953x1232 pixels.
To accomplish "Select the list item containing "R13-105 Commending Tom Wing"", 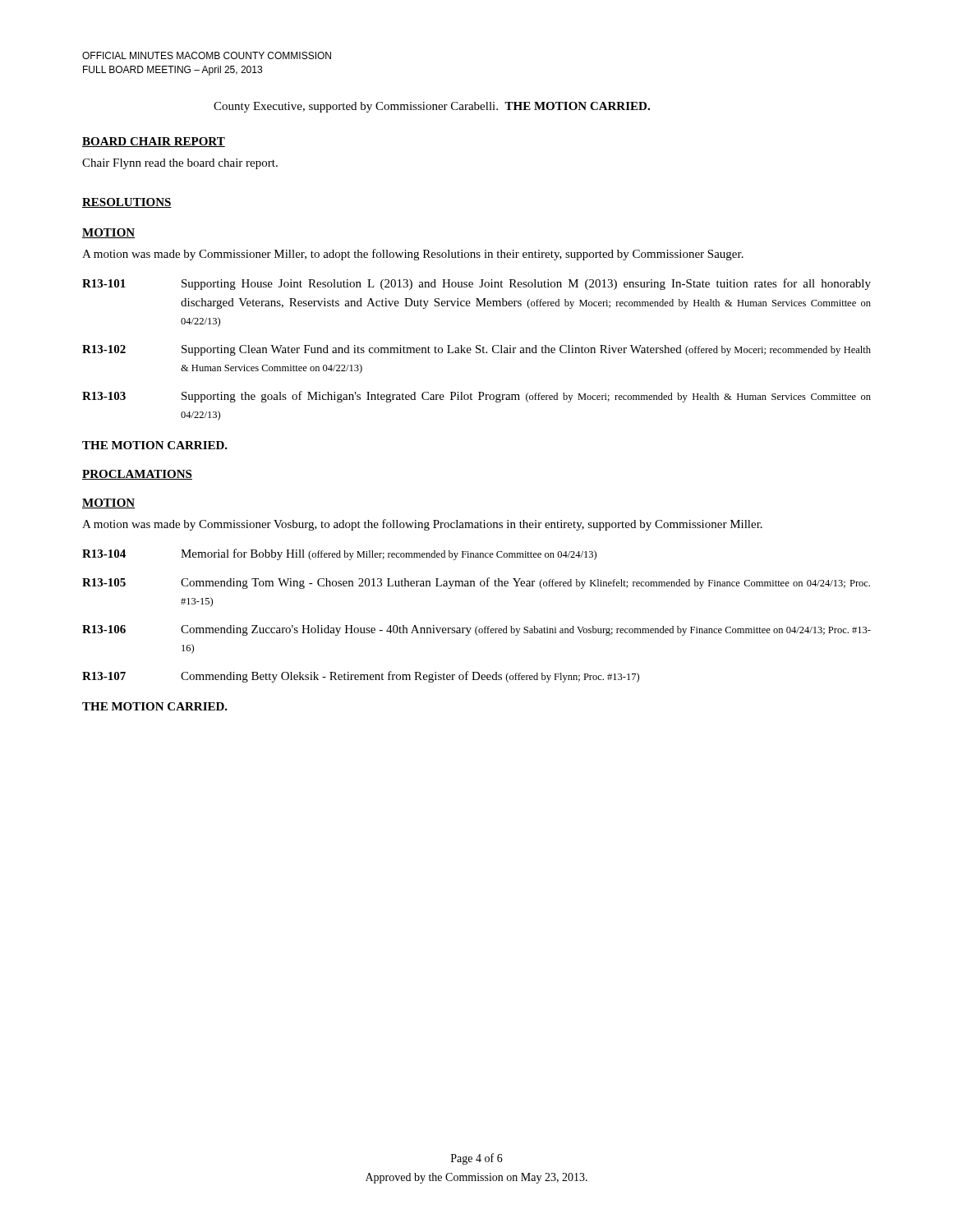I will [x=476, y=591].
